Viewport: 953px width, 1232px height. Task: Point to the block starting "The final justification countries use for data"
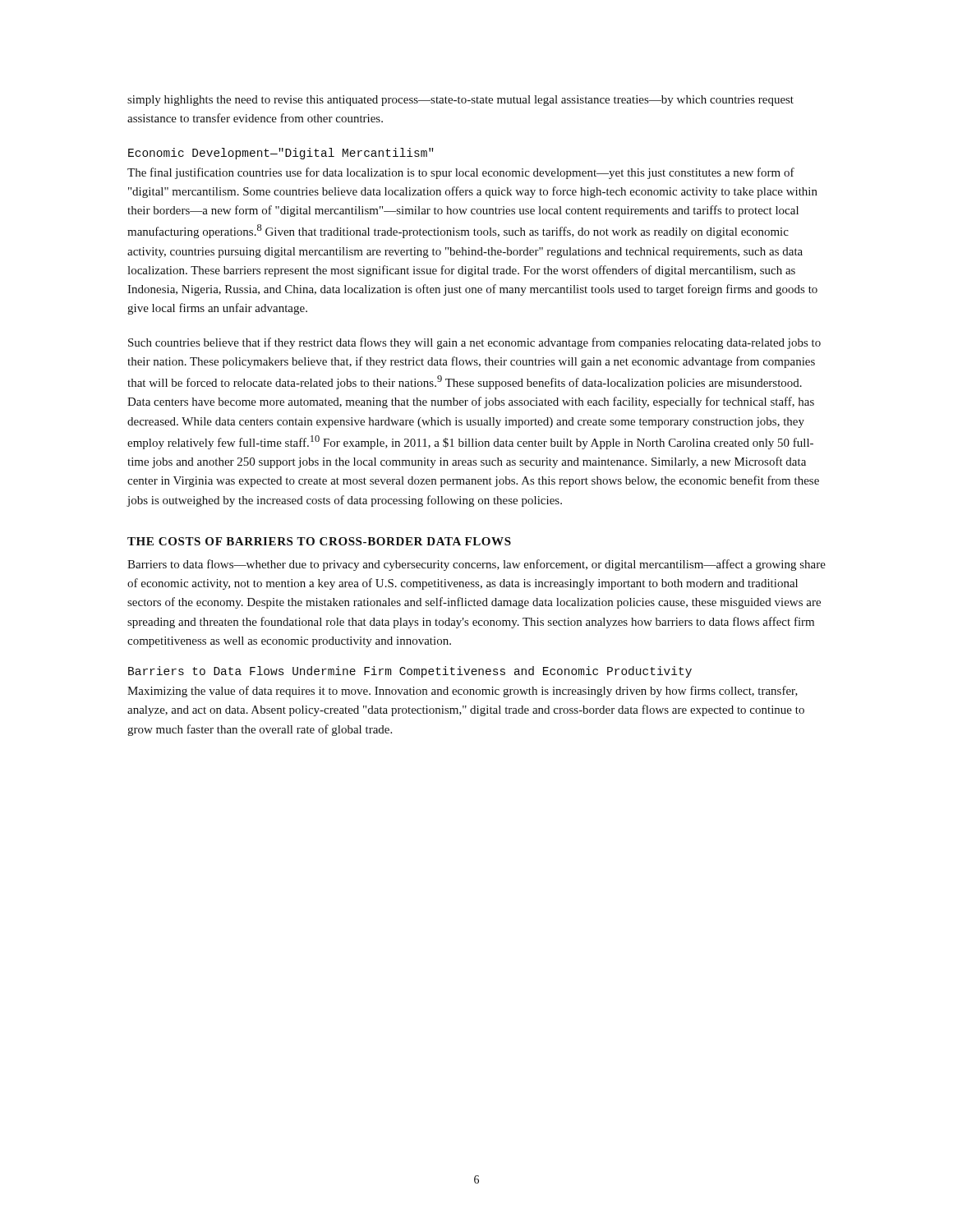(473, 240)
